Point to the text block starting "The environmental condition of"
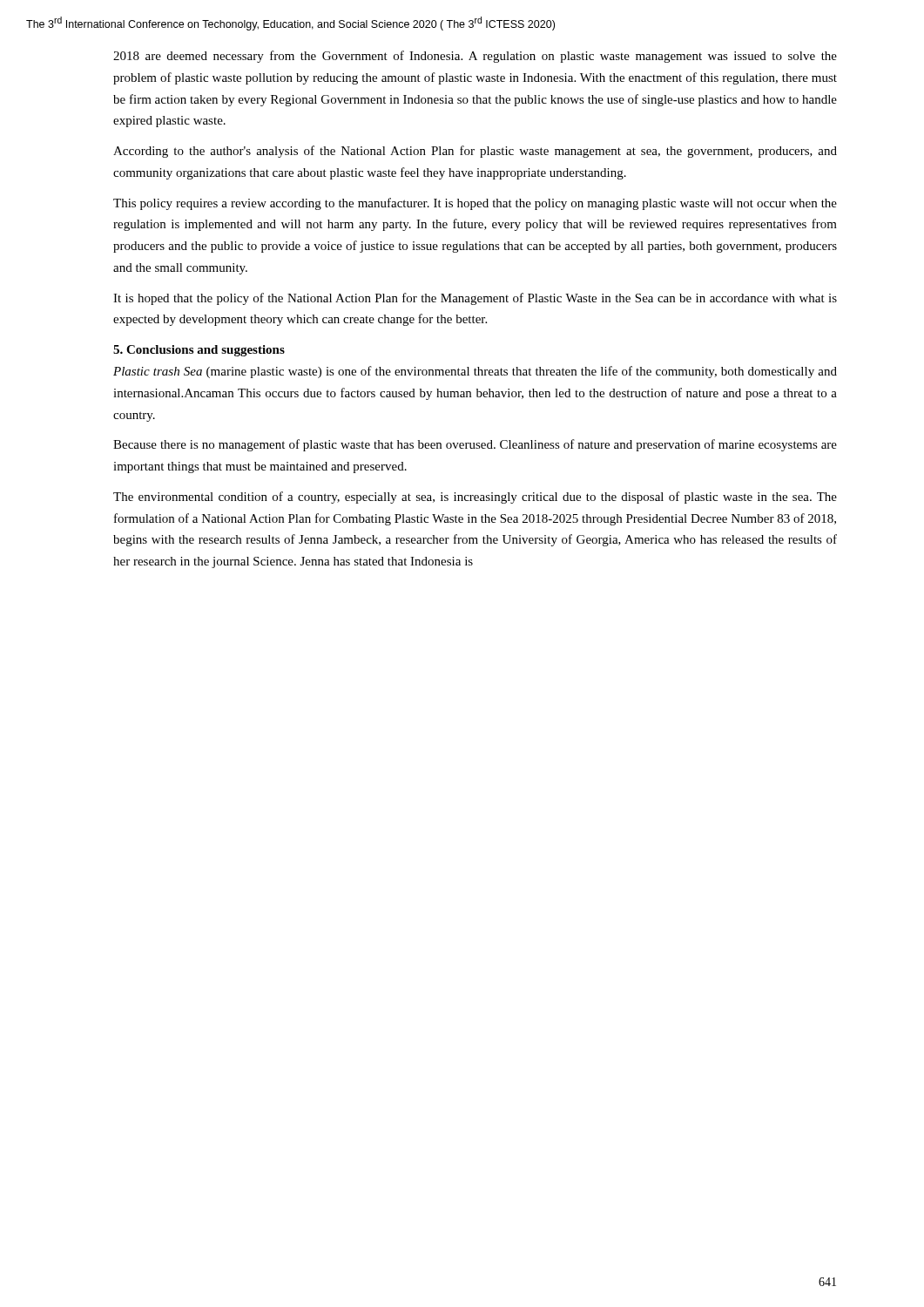The width and height of the screenshot is (924, 1307). tap(475, 529)
